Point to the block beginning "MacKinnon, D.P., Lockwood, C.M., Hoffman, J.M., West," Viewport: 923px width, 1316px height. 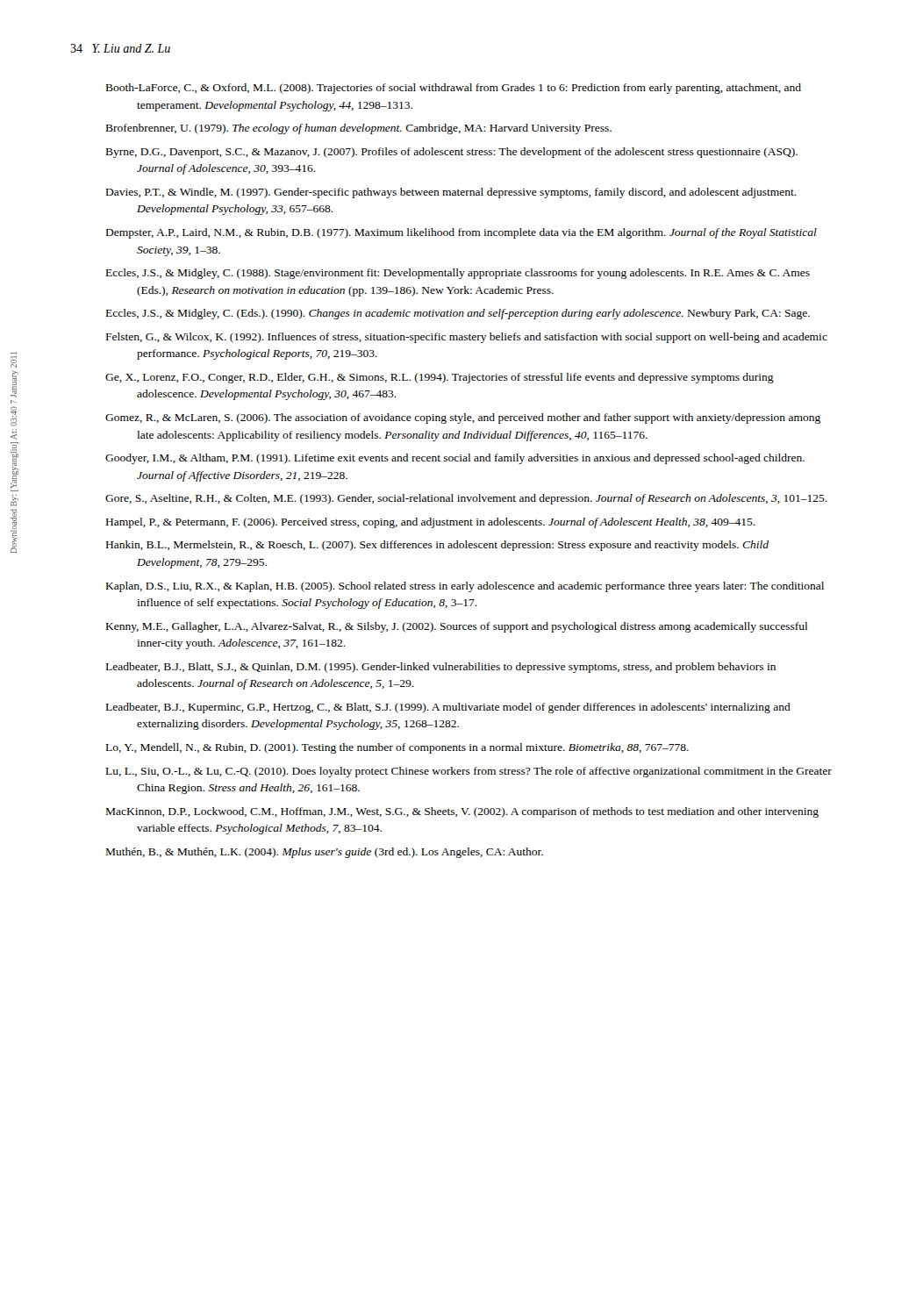pos(462,819)
